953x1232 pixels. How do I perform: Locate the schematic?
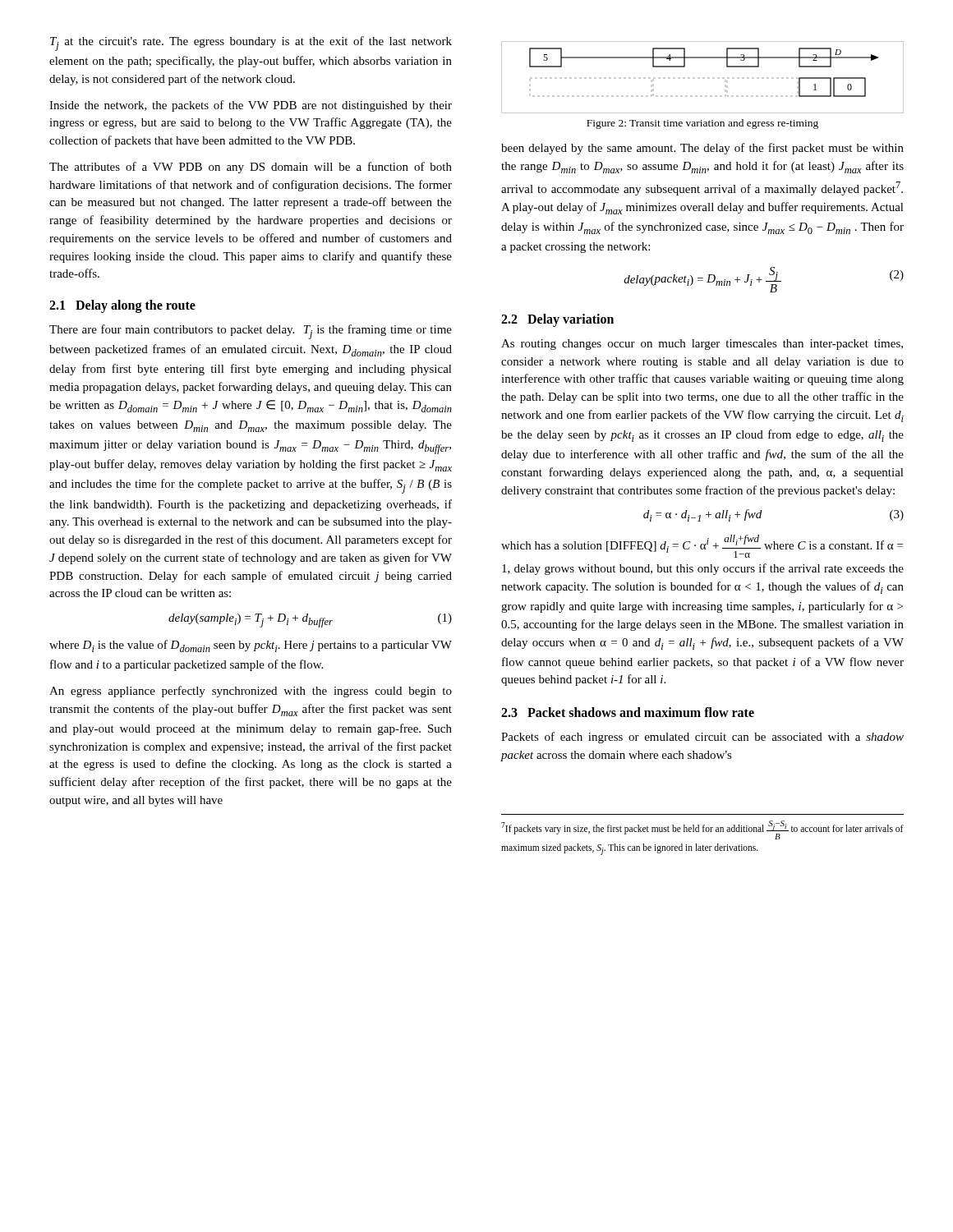point(702,77)
